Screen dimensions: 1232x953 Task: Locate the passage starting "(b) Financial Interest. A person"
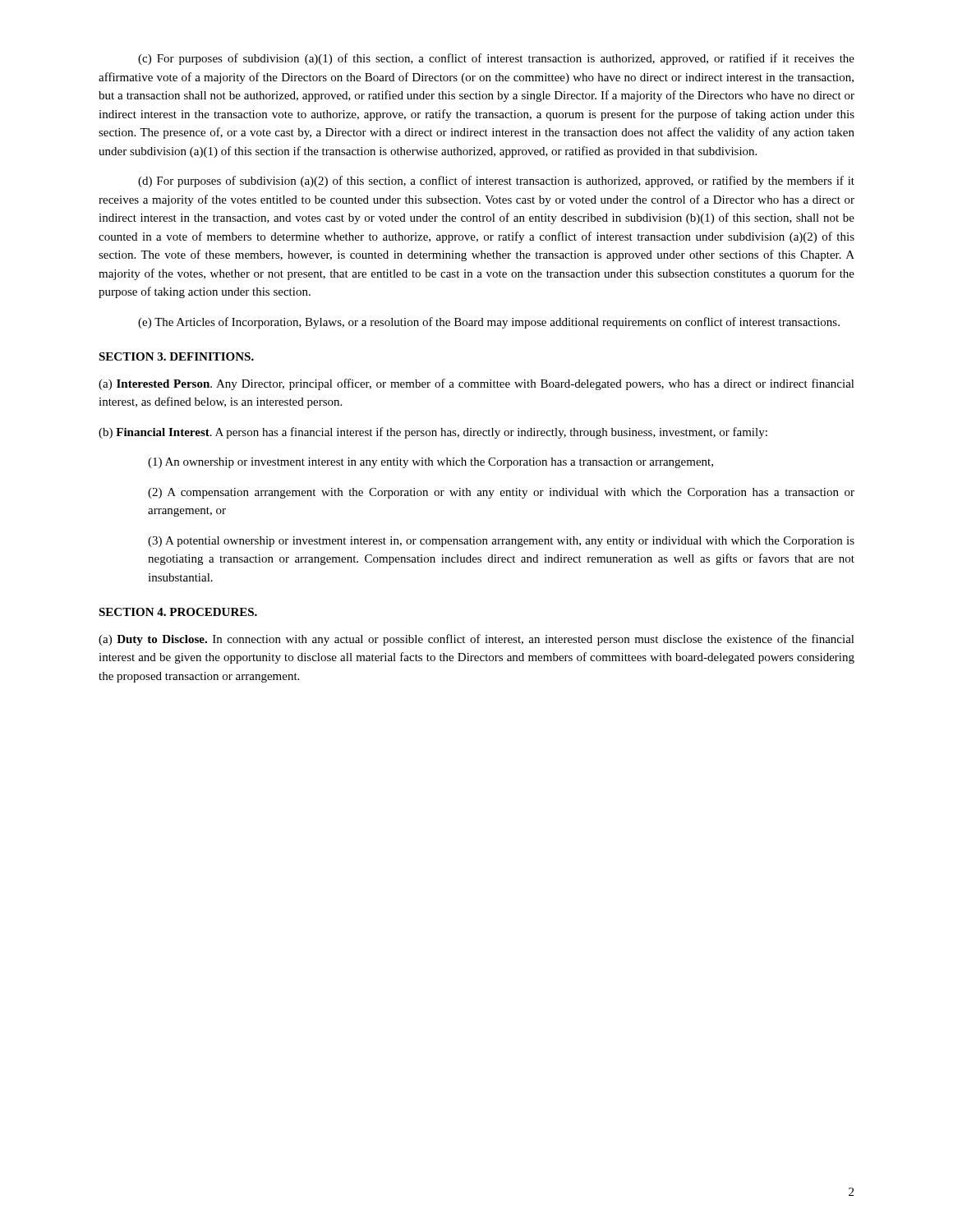click(433, 432)
